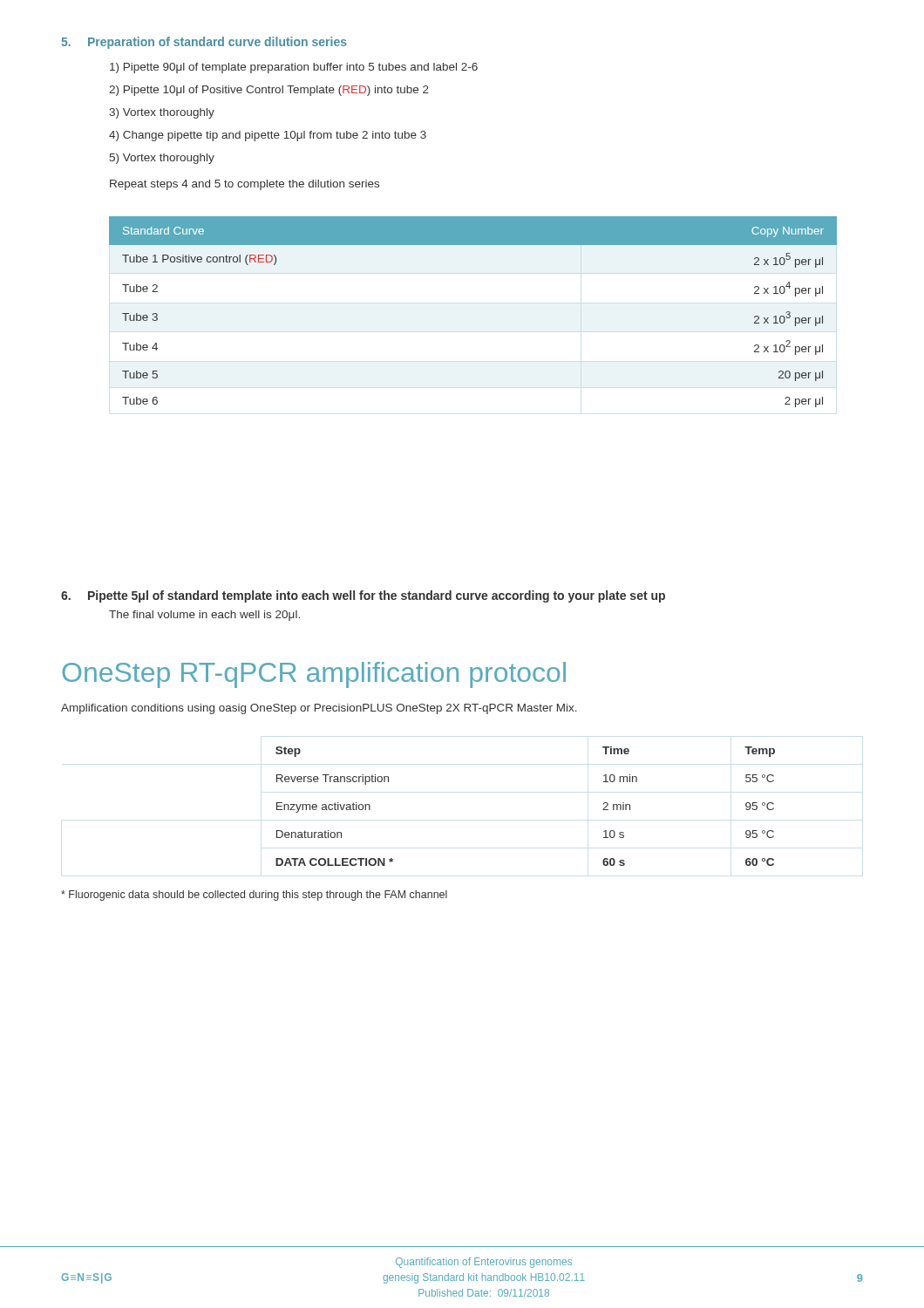Screen dimensions: 1308x924
Task: Find the block on this page that starts "1) Pipette 90μl of"
Action: pos(293,67)
